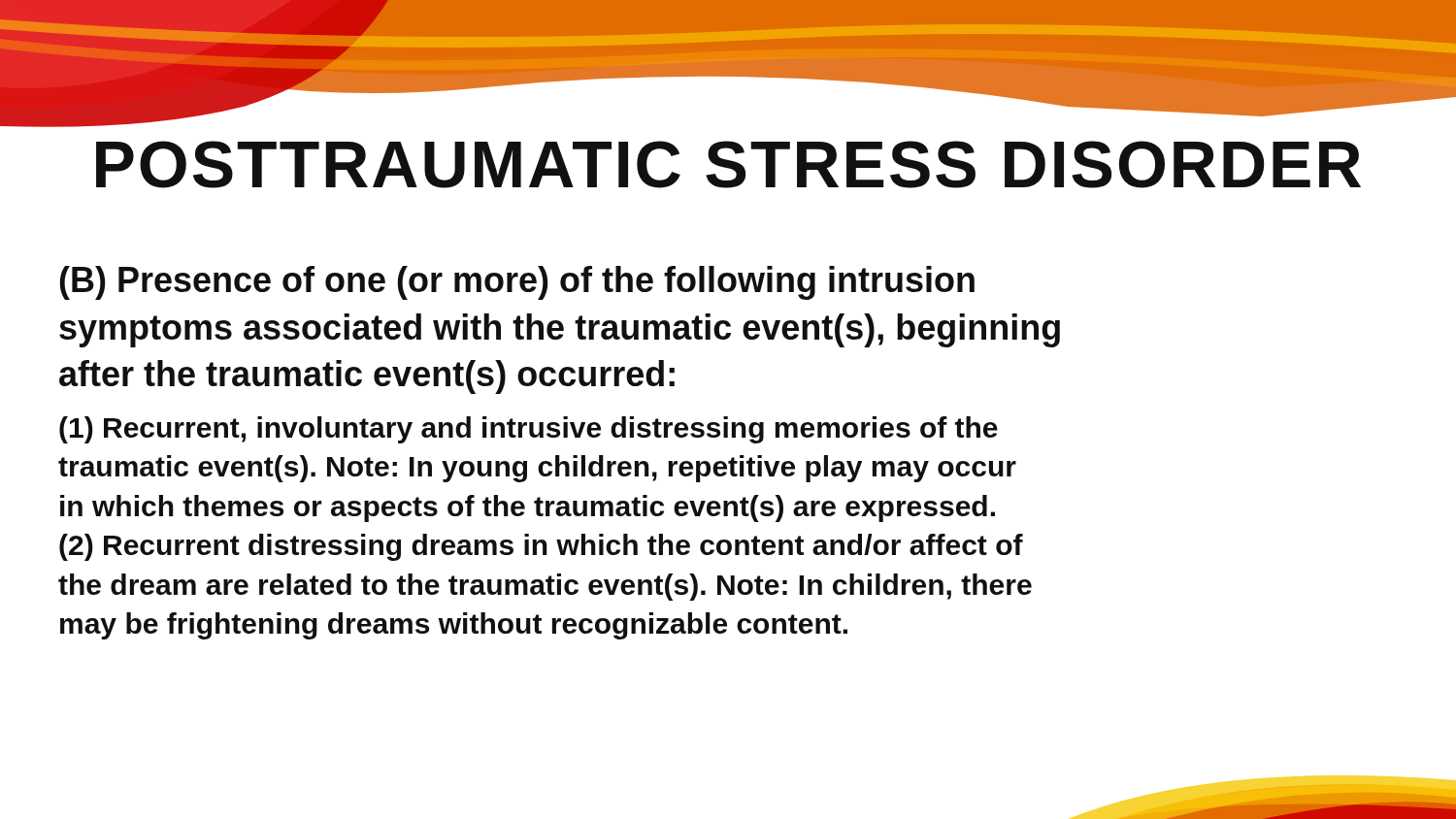Click on the region starting "(2) Recurrent distressing dreams in which the"
The image size is (1456, 819).
545,584
